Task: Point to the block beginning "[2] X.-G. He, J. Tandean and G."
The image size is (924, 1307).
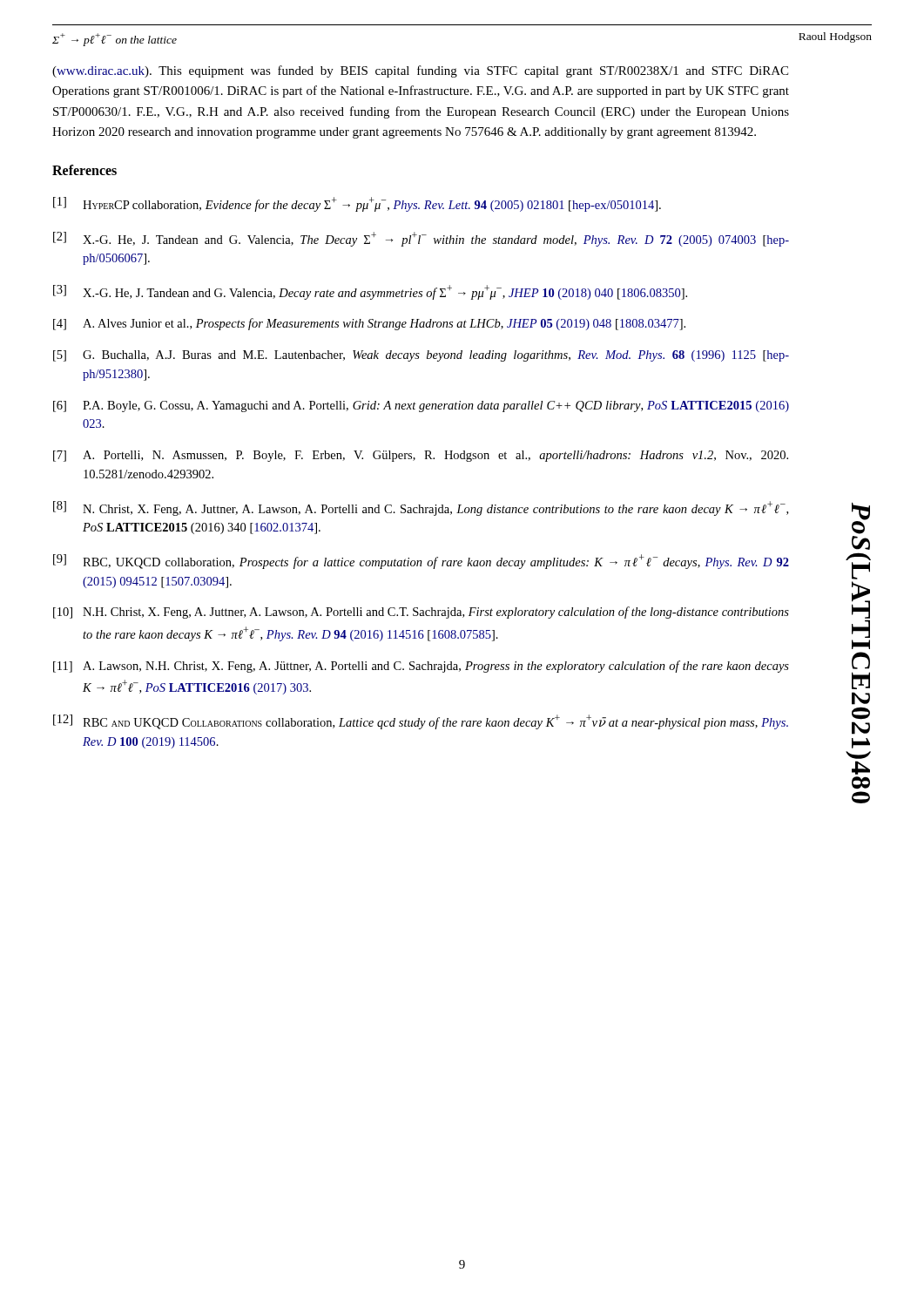Action: pyautogui.click(x=421, y=248)
